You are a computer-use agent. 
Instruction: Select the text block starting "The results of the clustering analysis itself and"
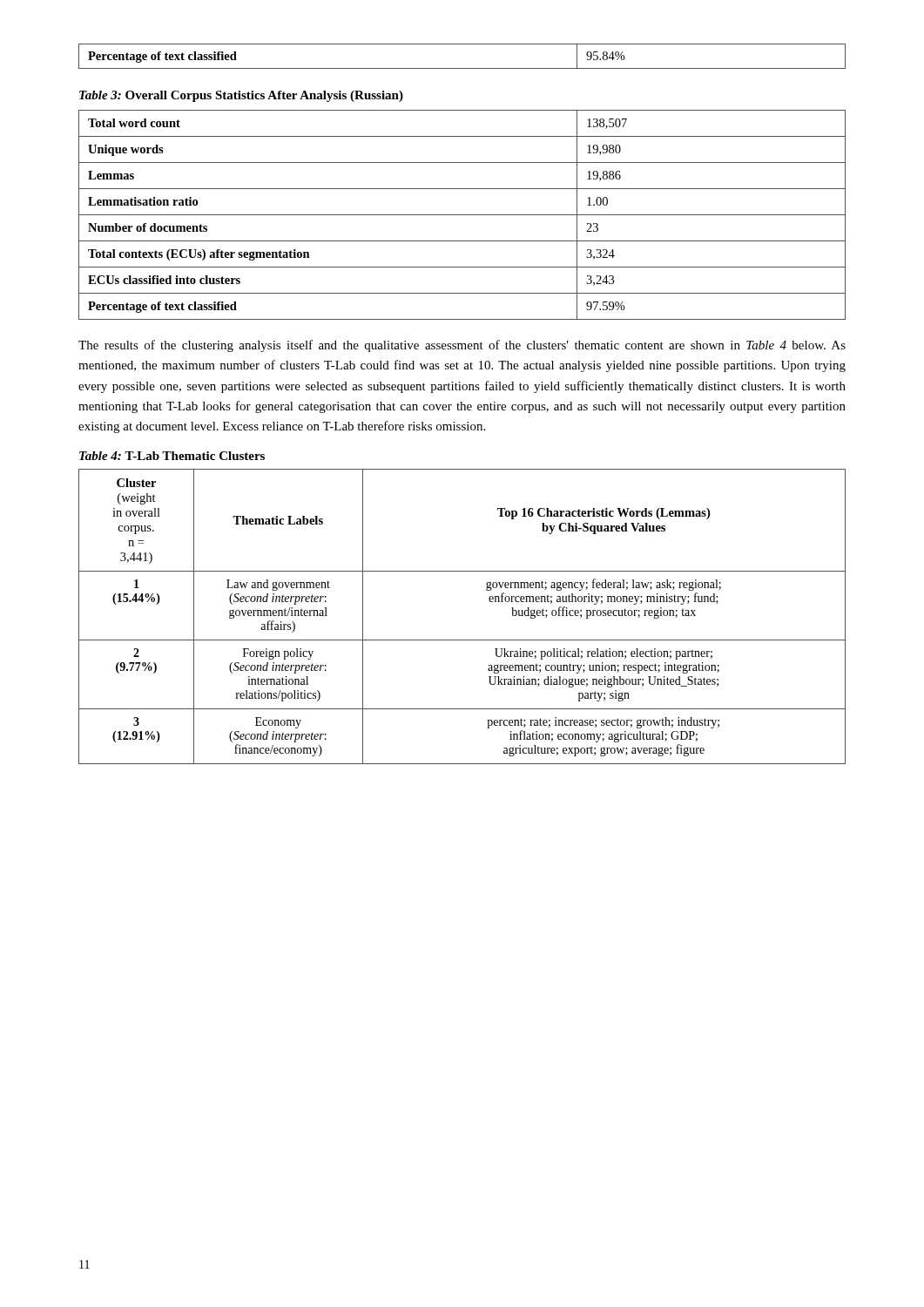tap(462, 386)
